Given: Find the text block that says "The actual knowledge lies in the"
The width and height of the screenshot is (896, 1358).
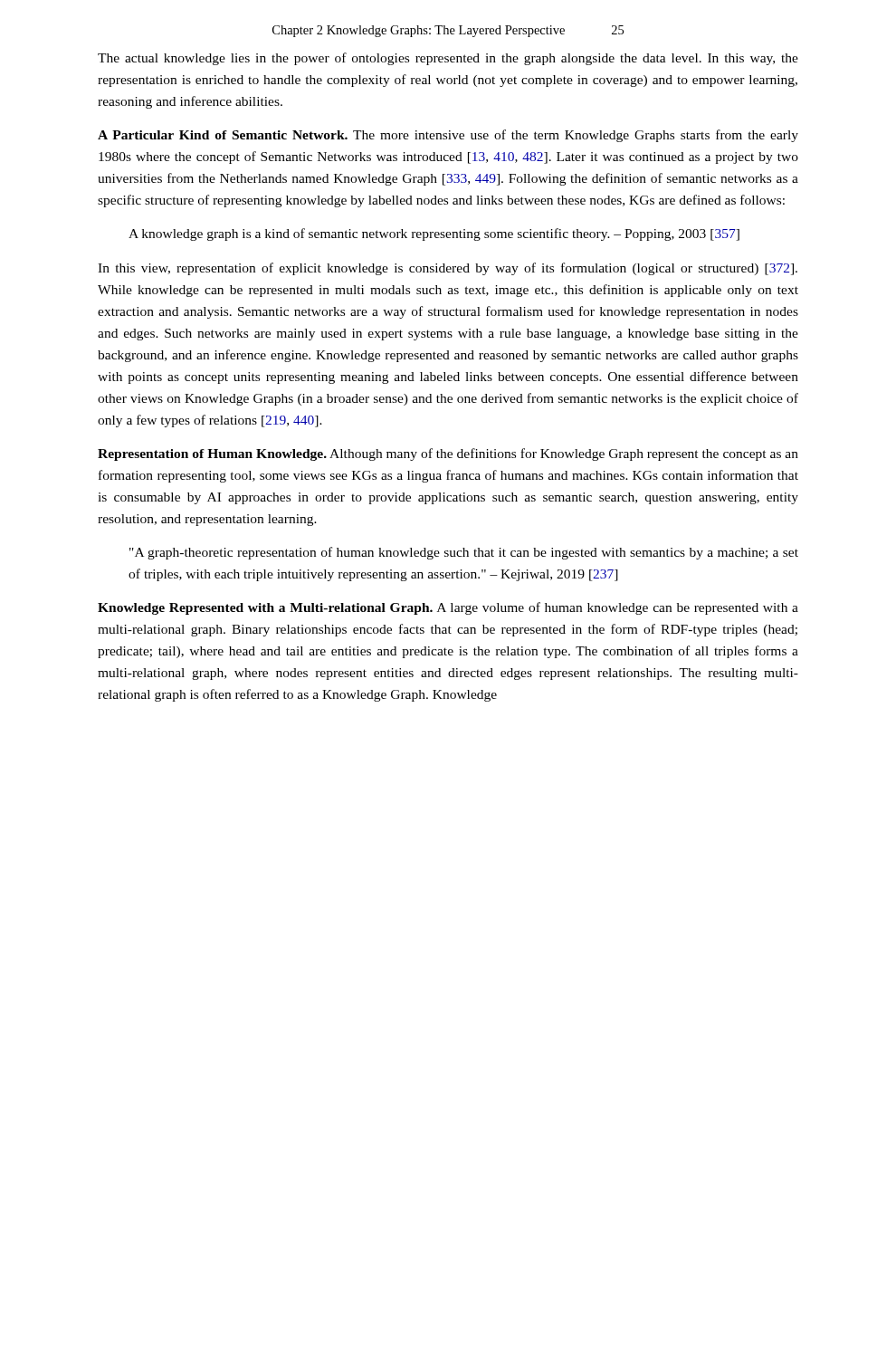Looking at the screenshot, I should point(448,80).
